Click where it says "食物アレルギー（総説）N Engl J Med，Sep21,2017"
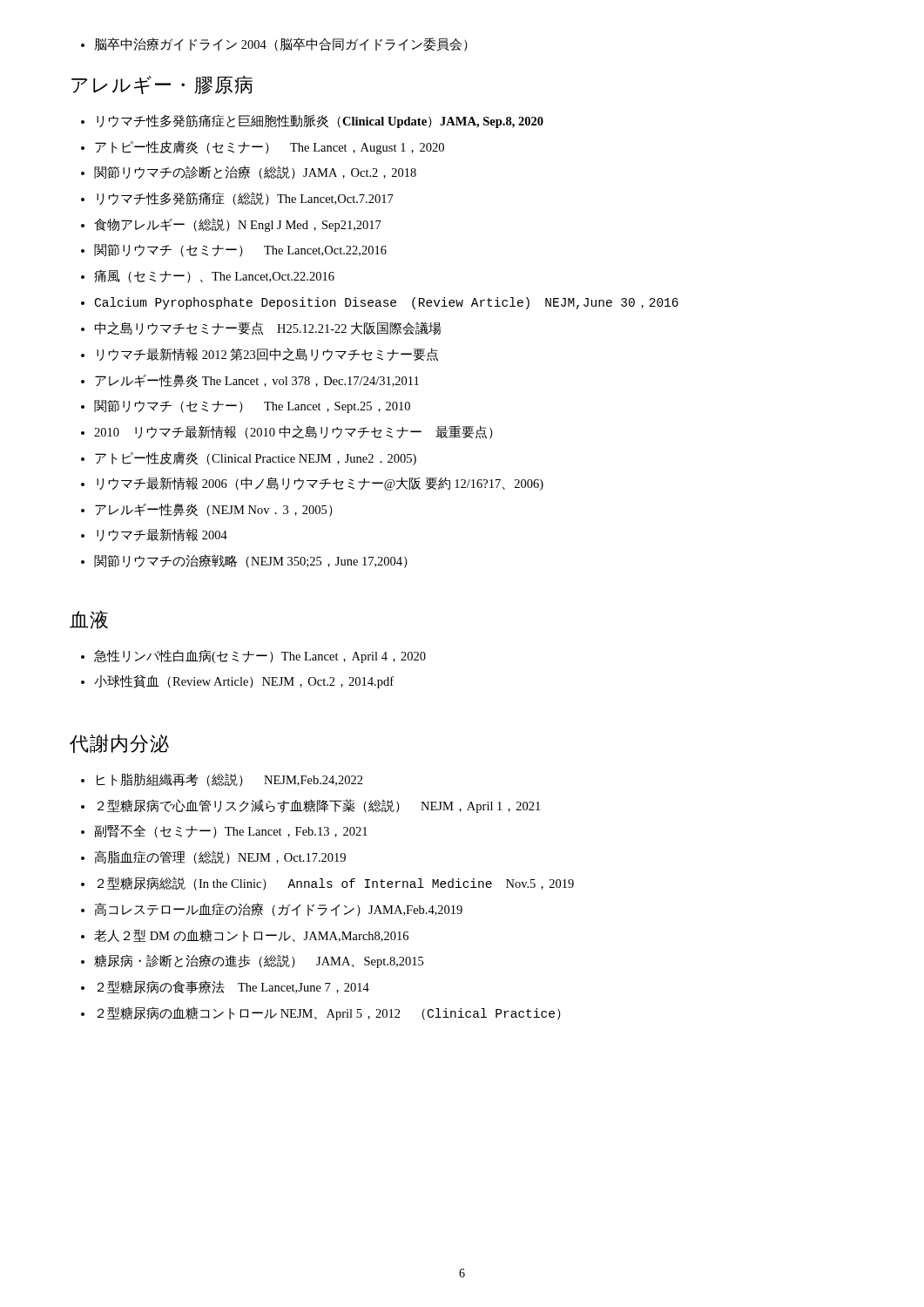Viewport: 924px width, 1307px height. click(x=231, y=225)
